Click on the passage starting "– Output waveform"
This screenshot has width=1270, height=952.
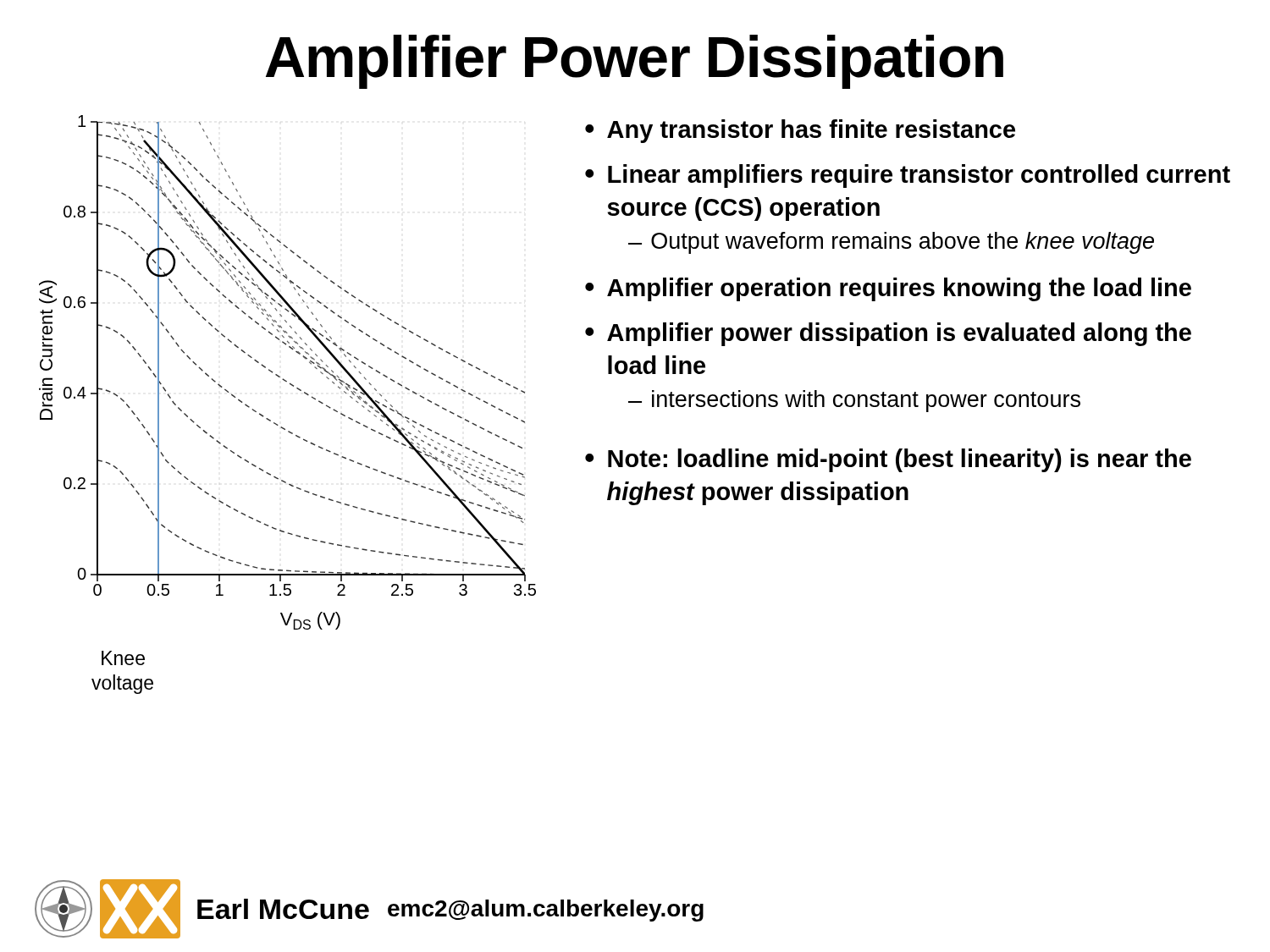tap(892, 243)
